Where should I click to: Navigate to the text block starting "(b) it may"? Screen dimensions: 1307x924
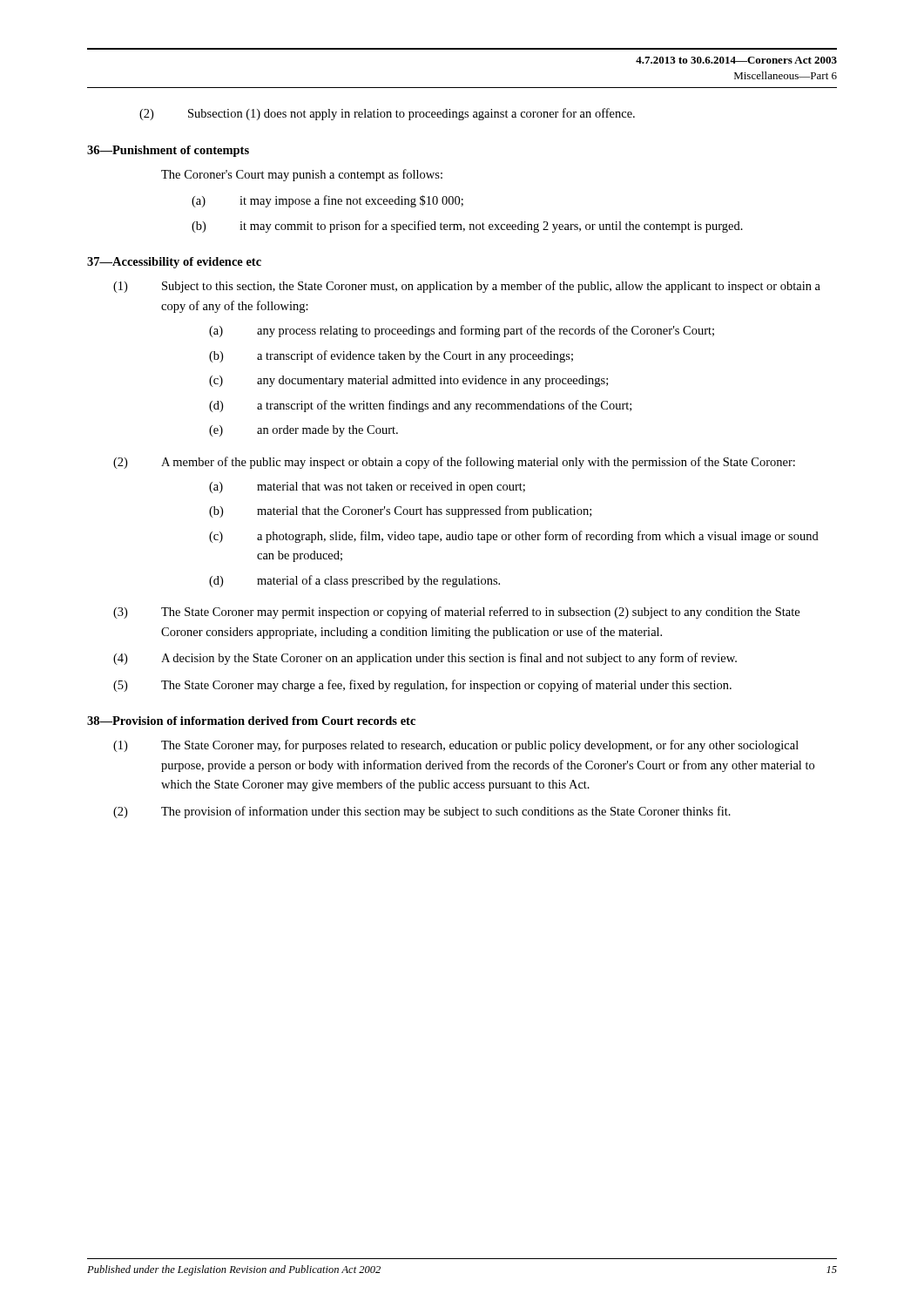pyautogui.click(x=462, y=226)
